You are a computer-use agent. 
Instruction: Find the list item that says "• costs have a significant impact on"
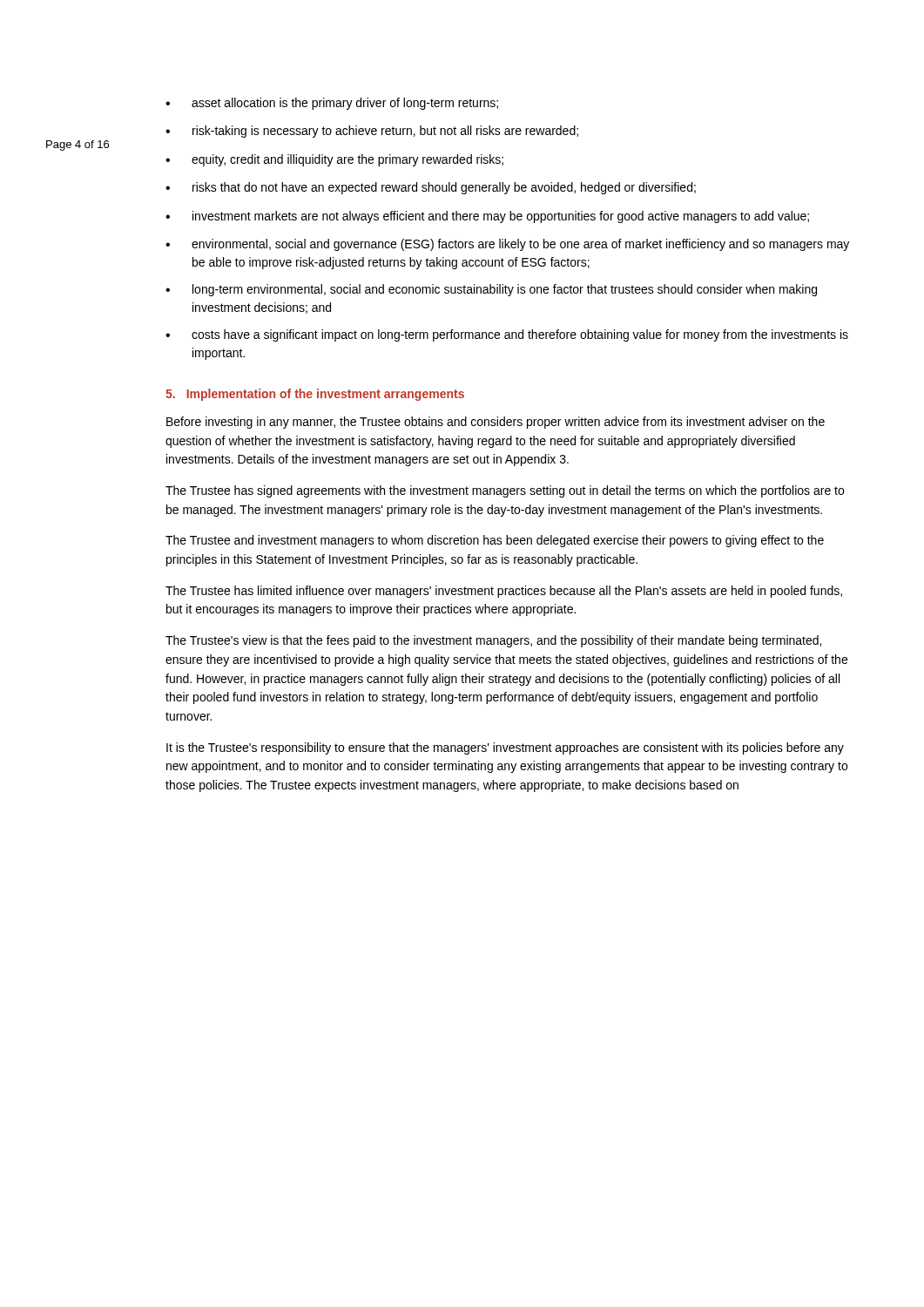point(513,344)
